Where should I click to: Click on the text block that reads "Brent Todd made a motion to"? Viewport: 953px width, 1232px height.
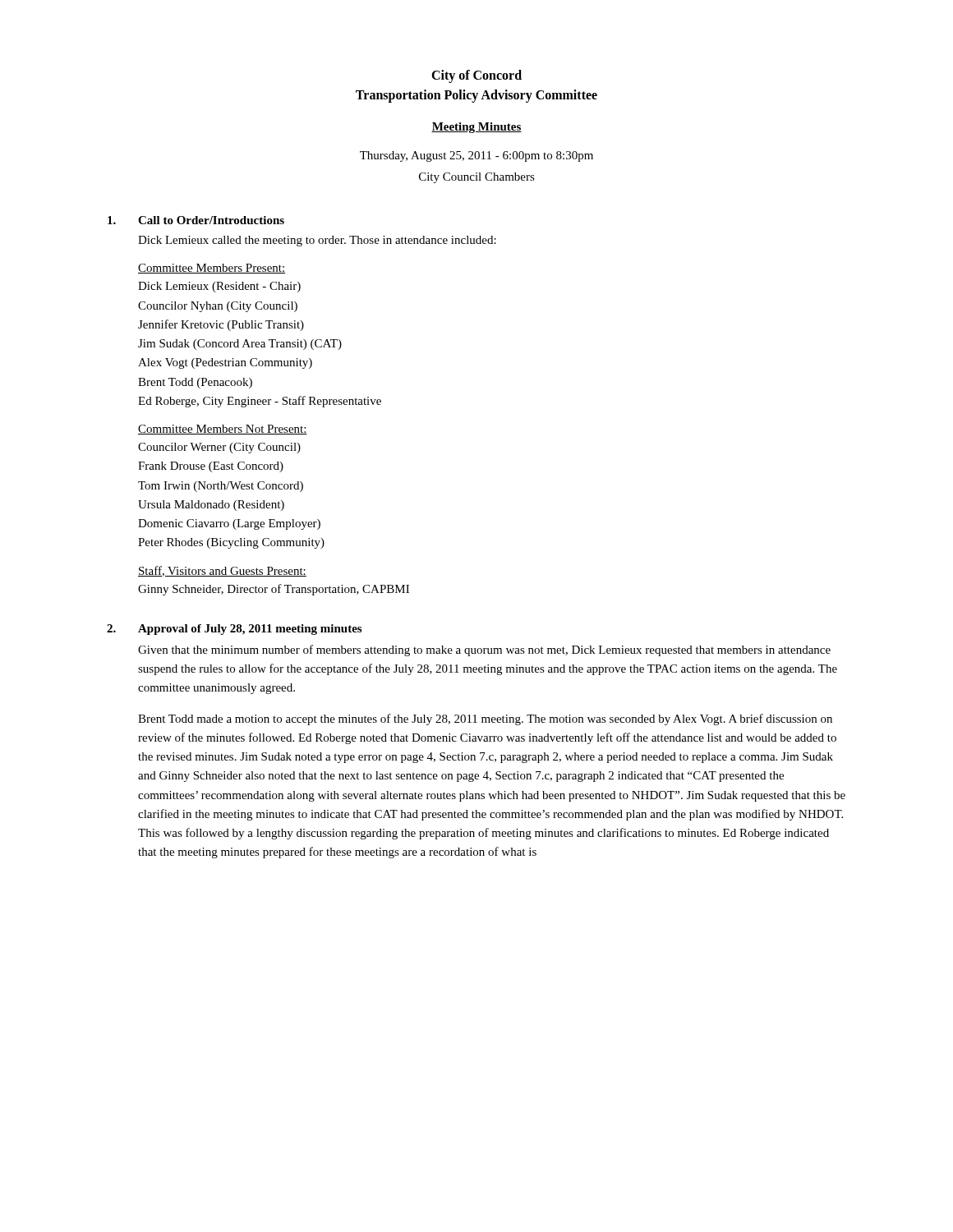(492, 785)
